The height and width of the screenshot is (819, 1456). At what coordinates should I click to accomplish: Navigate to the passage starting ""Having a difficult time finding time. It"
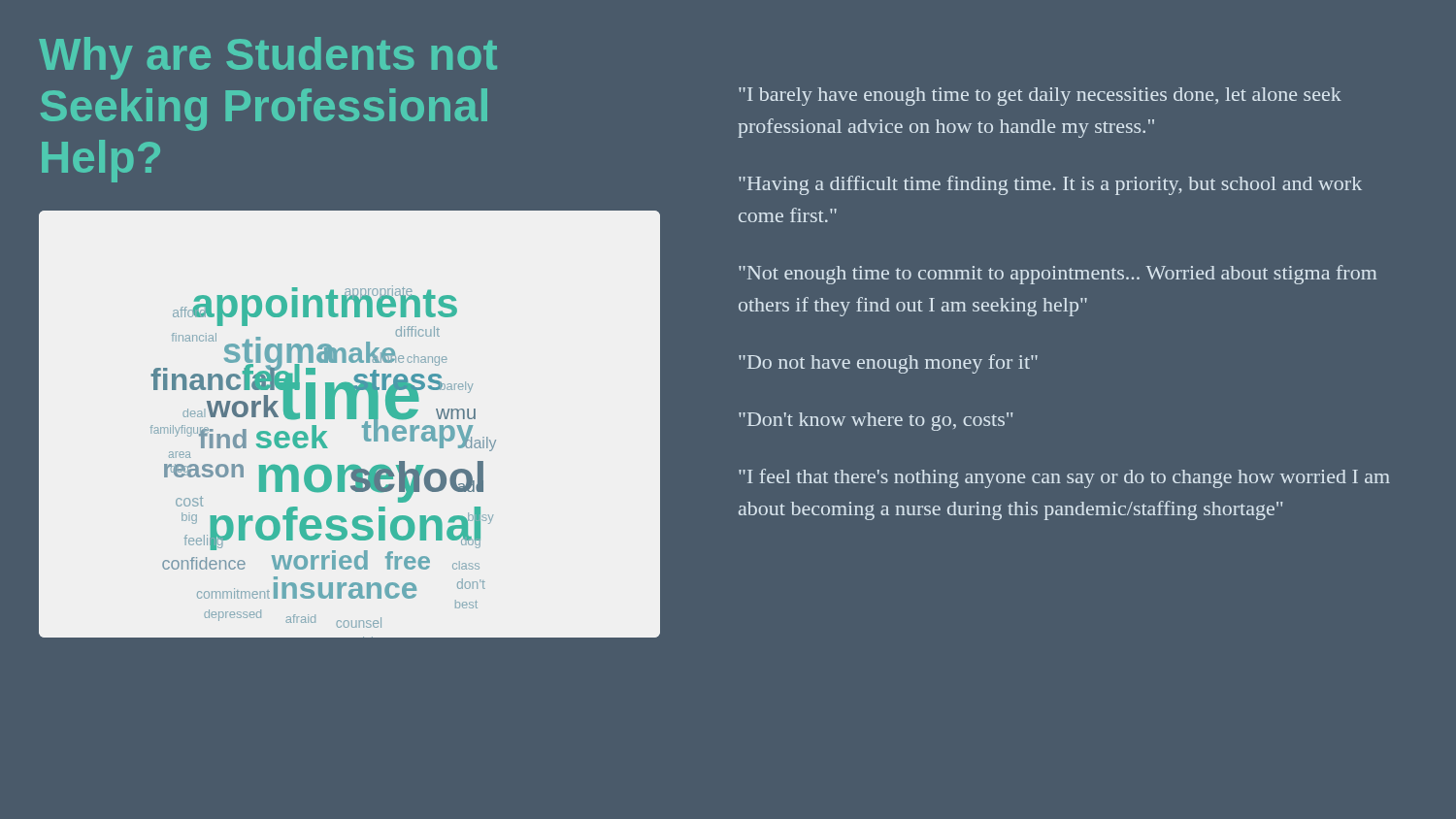coord(1050,199)
